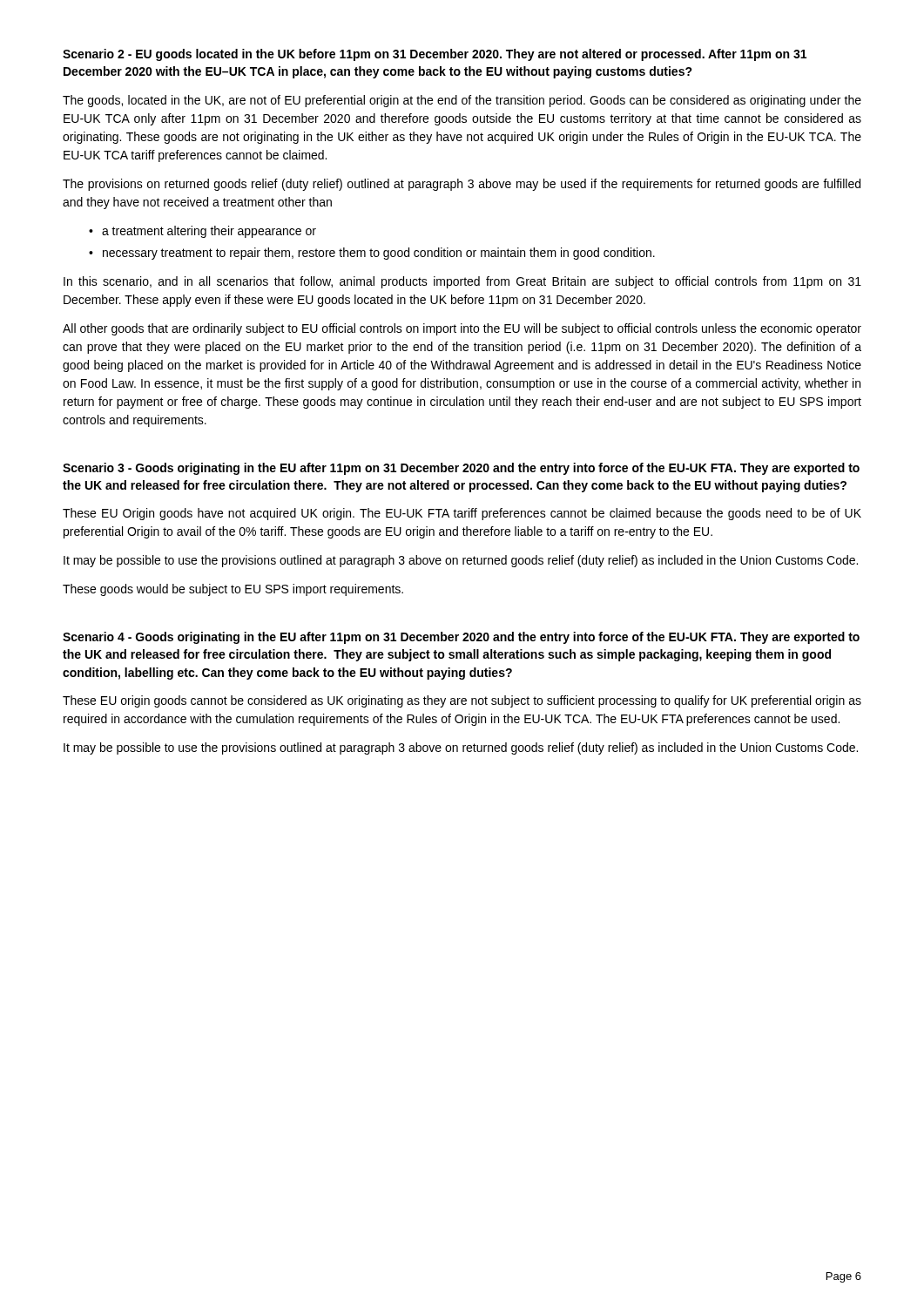Viewport: 924px width, 1307px height.
Task: Locate the passage starting "necessary treatment to repair"
Action: 379,252
